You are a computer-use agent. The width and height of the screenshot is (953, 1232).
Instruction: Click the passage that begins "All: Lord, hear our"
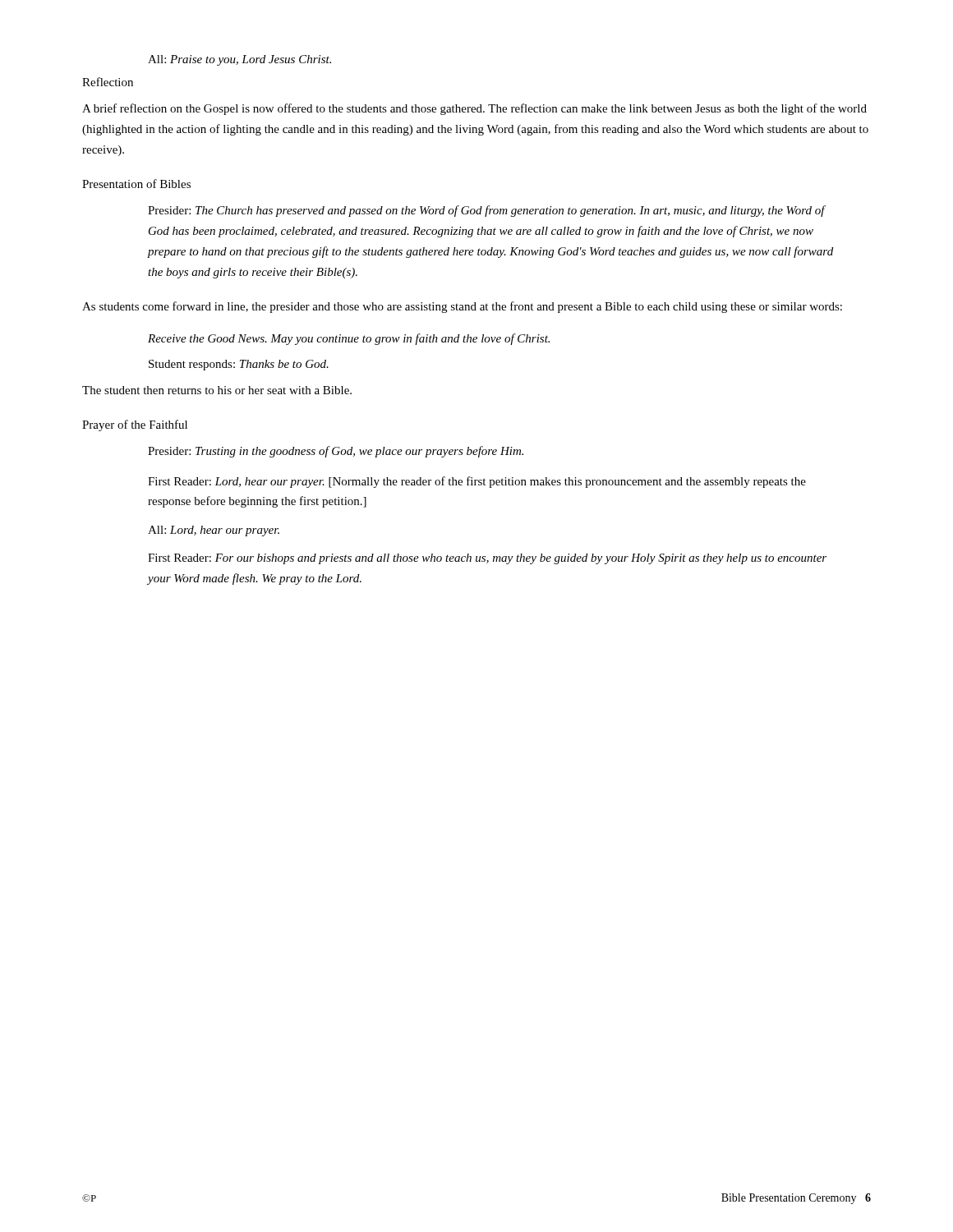point(214,530)
